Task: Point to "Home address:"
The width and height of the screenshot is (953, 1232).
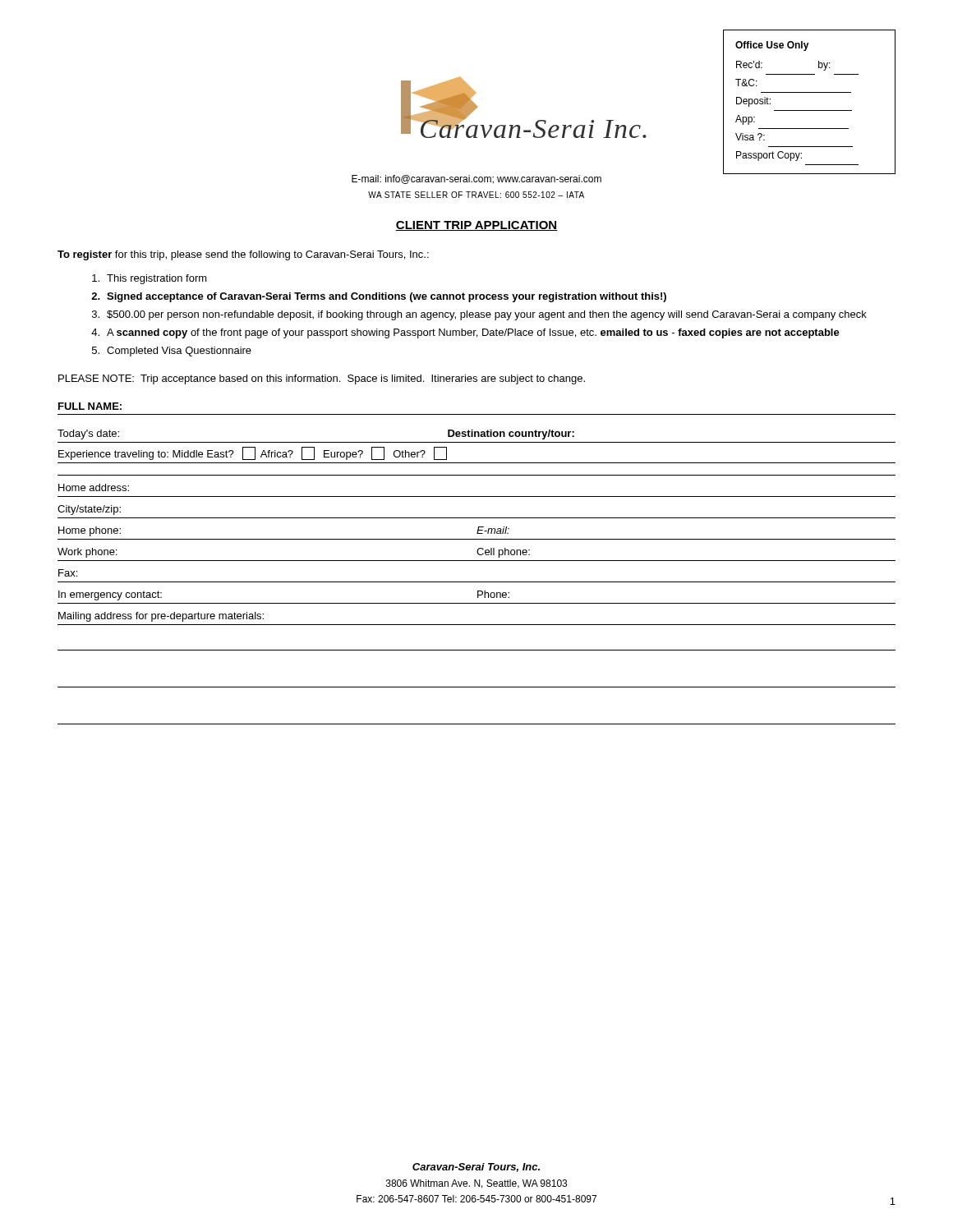Action: 94,488
